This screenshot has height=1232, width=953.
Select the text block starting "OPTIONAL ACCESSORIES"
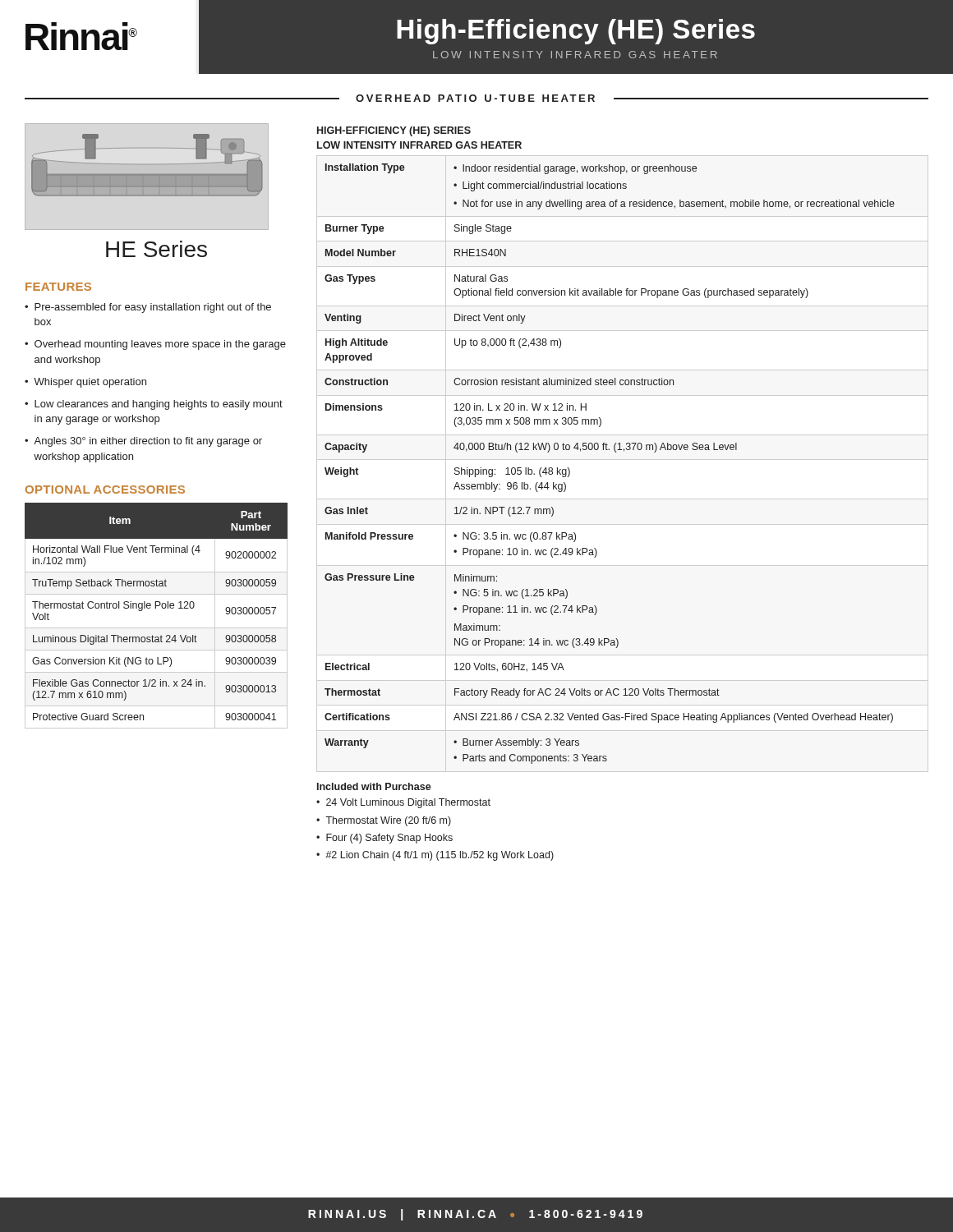pyautogui.click(x=105, y=489)
